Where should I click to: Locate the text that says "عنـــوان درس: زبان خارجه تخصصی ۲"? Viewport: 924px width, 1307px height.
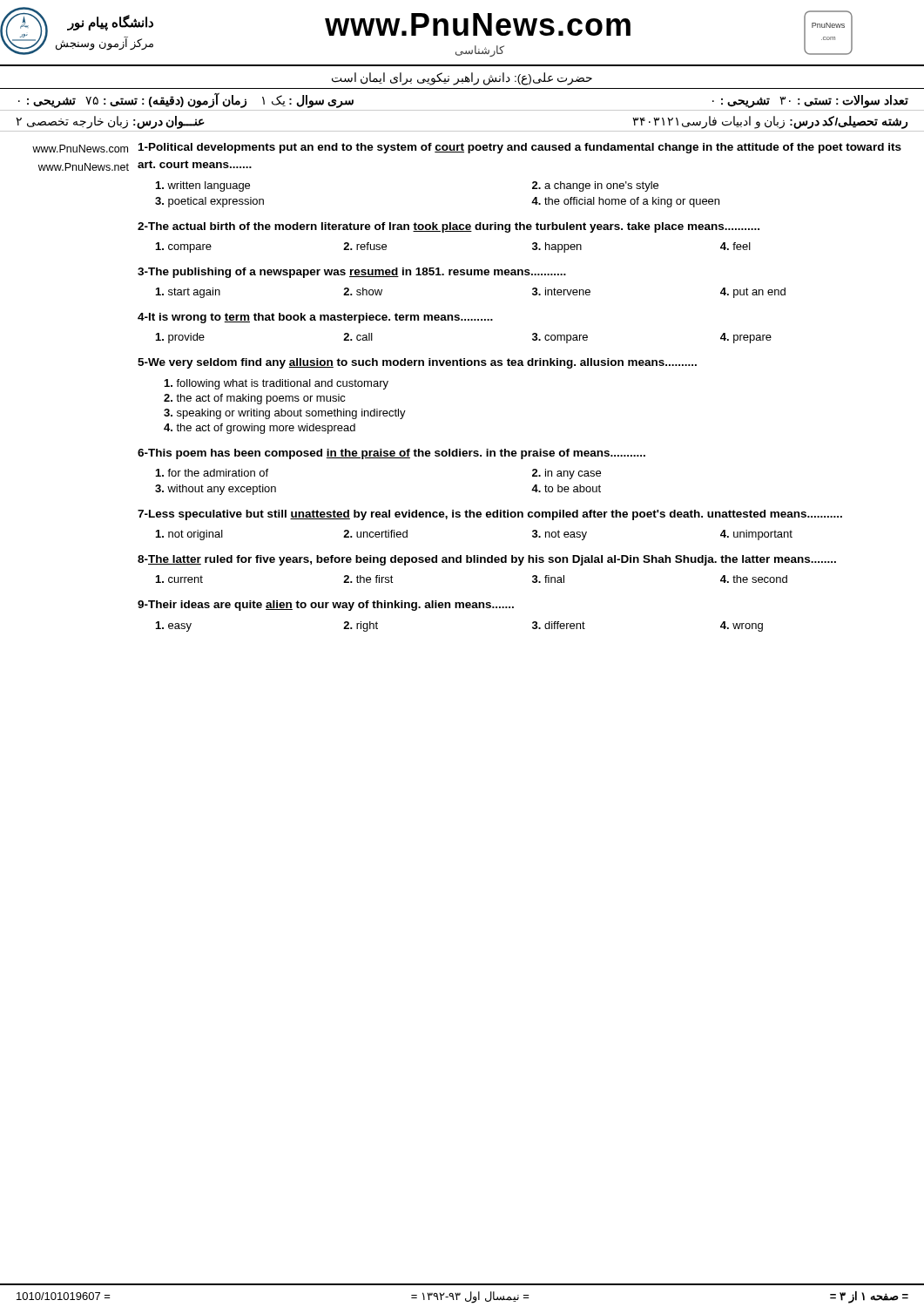(x=110, y=122)
